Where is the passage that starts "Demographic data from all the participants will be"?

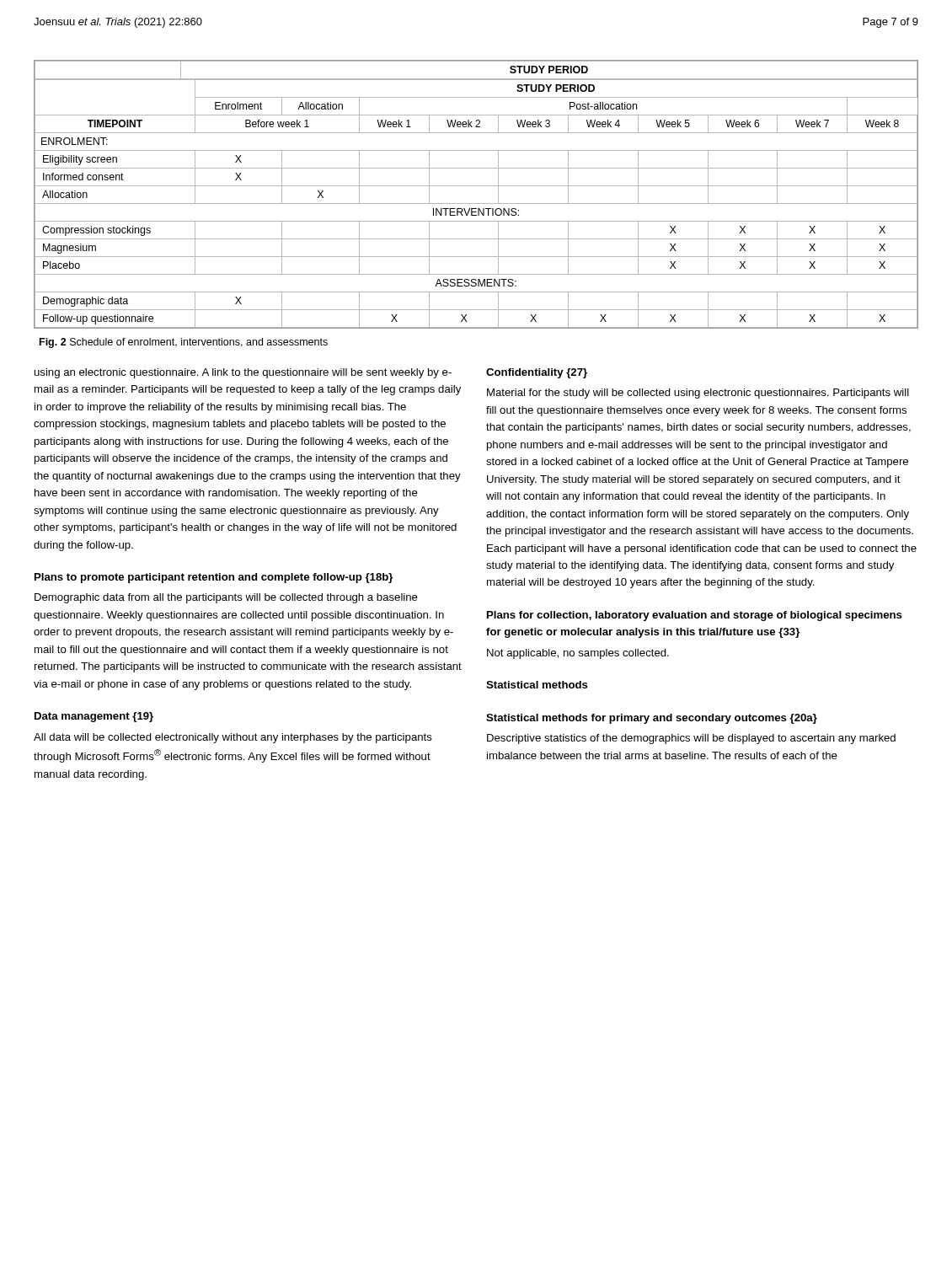250,641
